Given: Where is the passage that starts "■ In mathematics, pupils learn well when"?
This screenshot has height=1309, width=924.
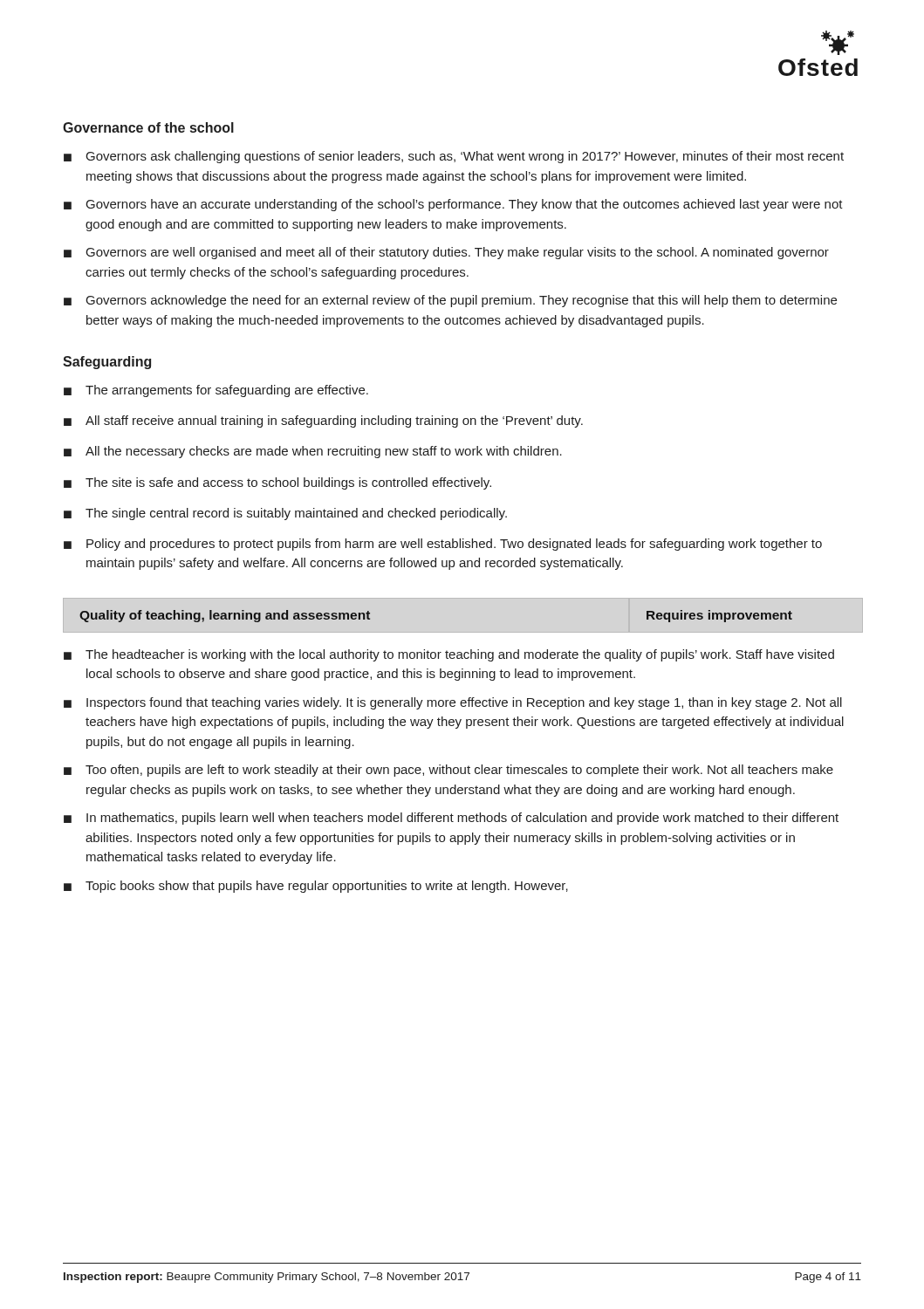Looking at the screenshot, I should pyautogui.click(x=462, y=838).
